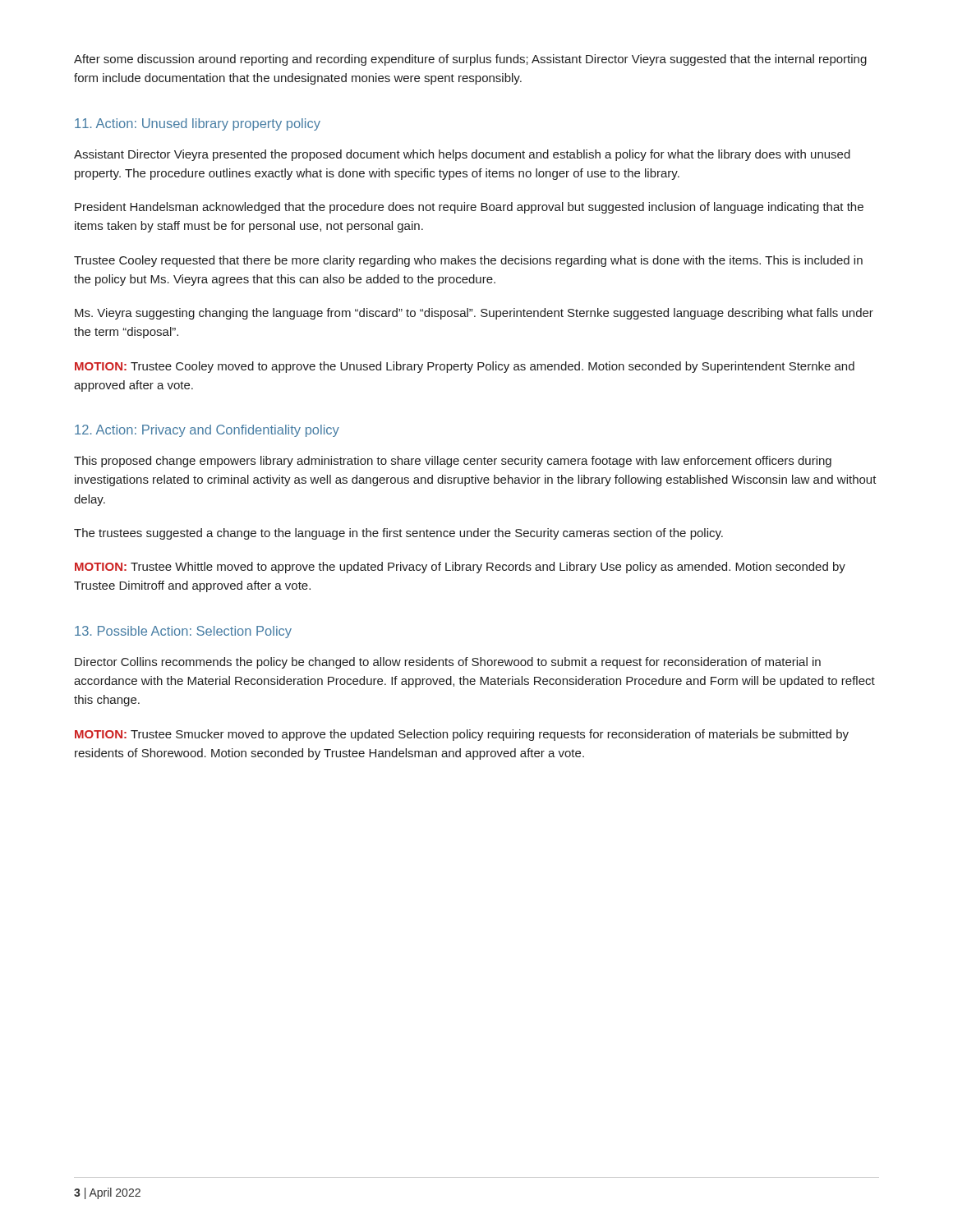953x1232 pixels.
Task: Where is the passage that starts "President Handelsman acknowledged that"?
Action: 469,216
